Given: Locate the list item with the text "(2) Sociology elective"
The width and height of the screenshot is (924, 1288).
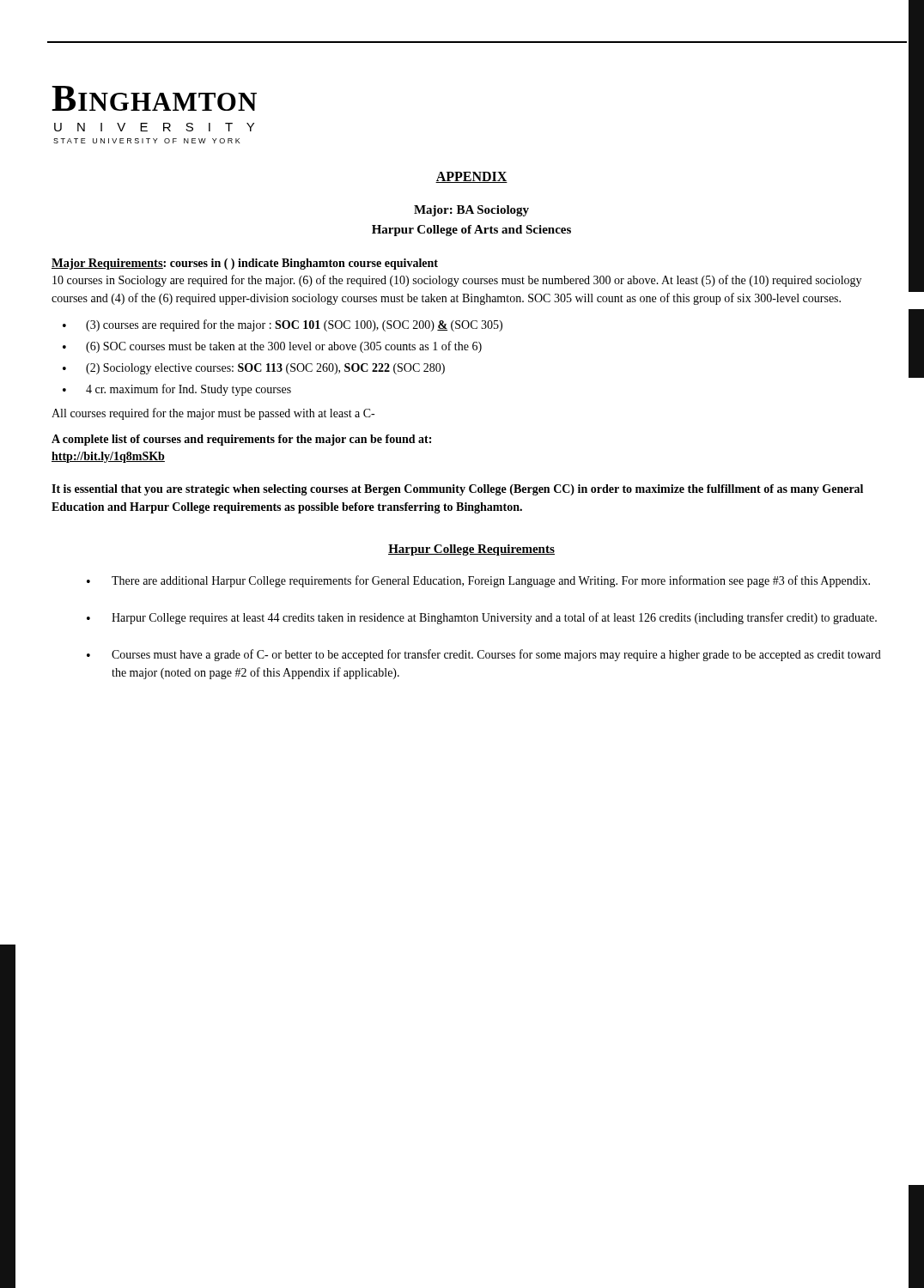Looking at the screenshot, I should click(266, 368).
